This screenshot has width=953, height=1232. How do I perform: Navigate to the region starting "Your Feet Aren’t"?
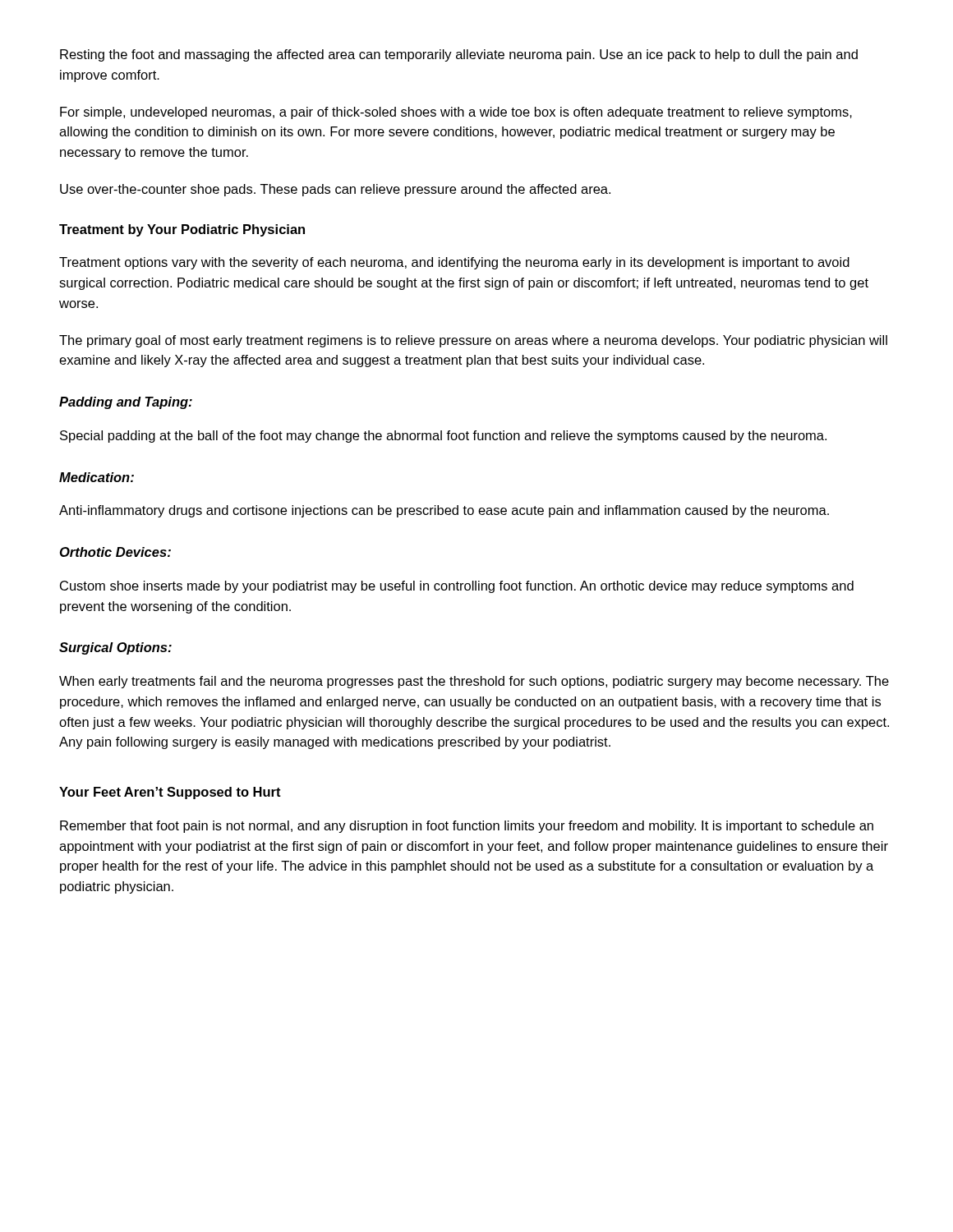point(170,792)
